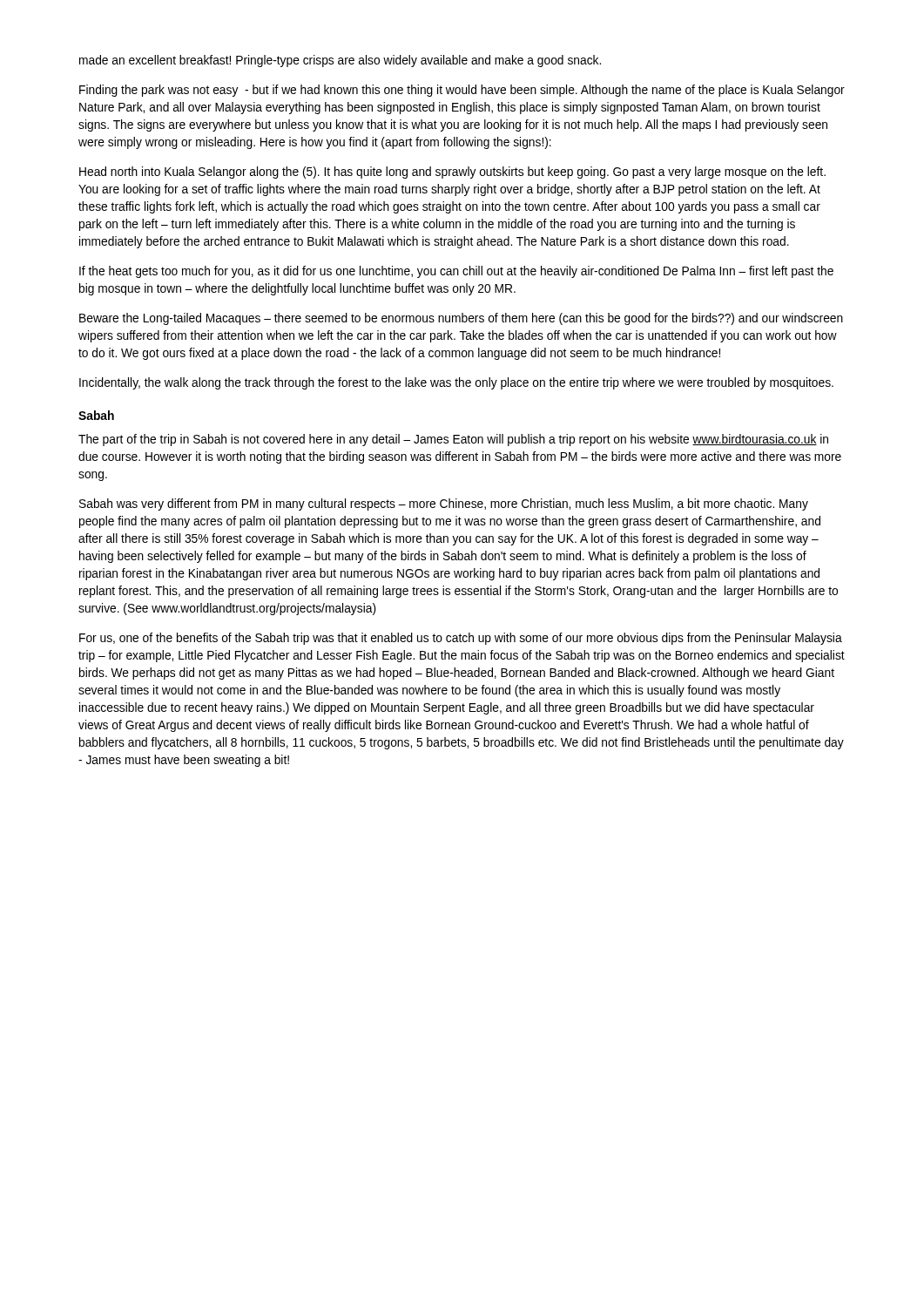Navigate to the text starting "For us, one"
Viewport: 924px width, 1307px height.
point(461,699)
